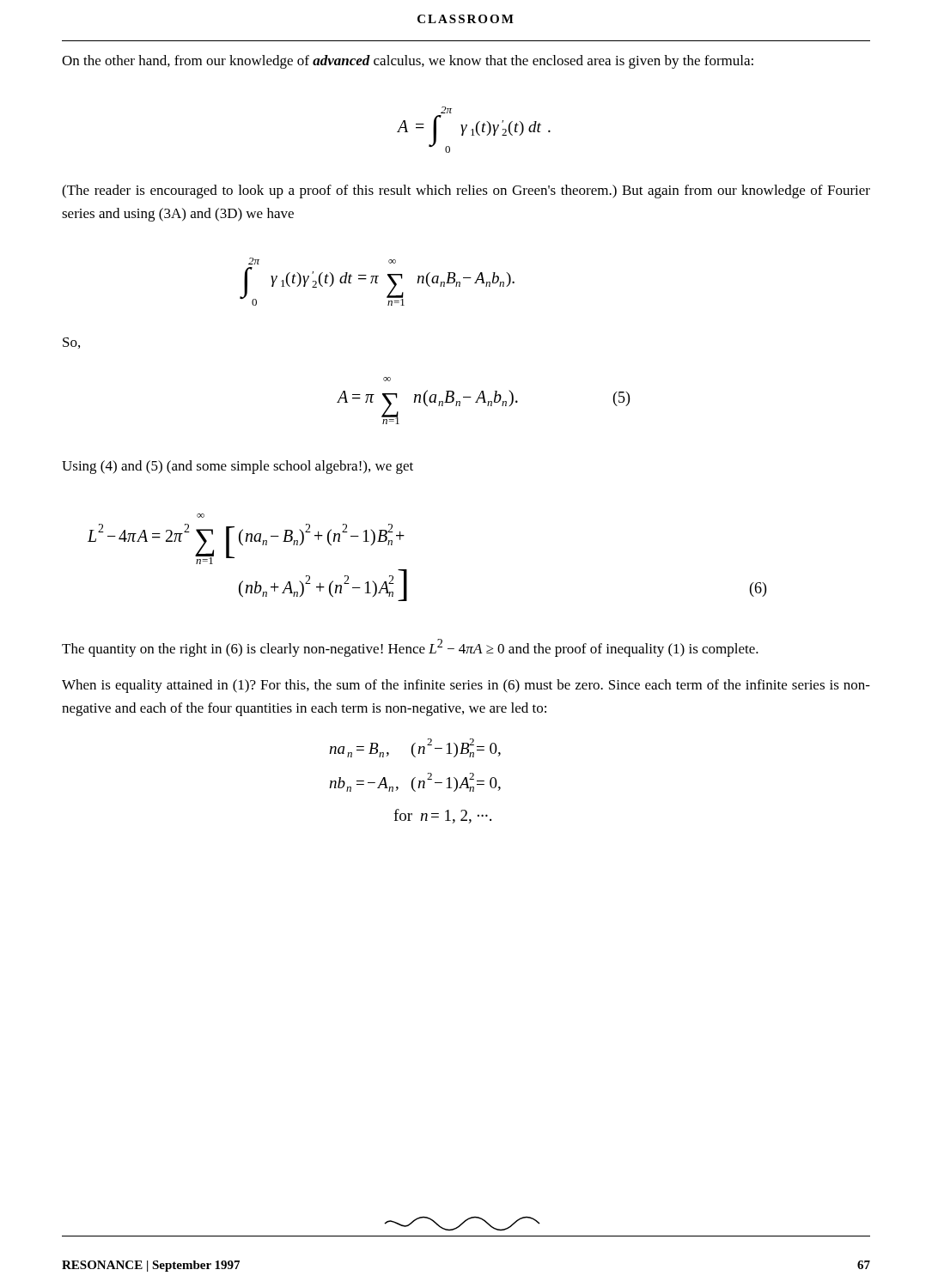932x1288 pixels.
Task: Navigate to the passage starting "When is equality attained in (1)?"
Action: (x=466, y=696)
